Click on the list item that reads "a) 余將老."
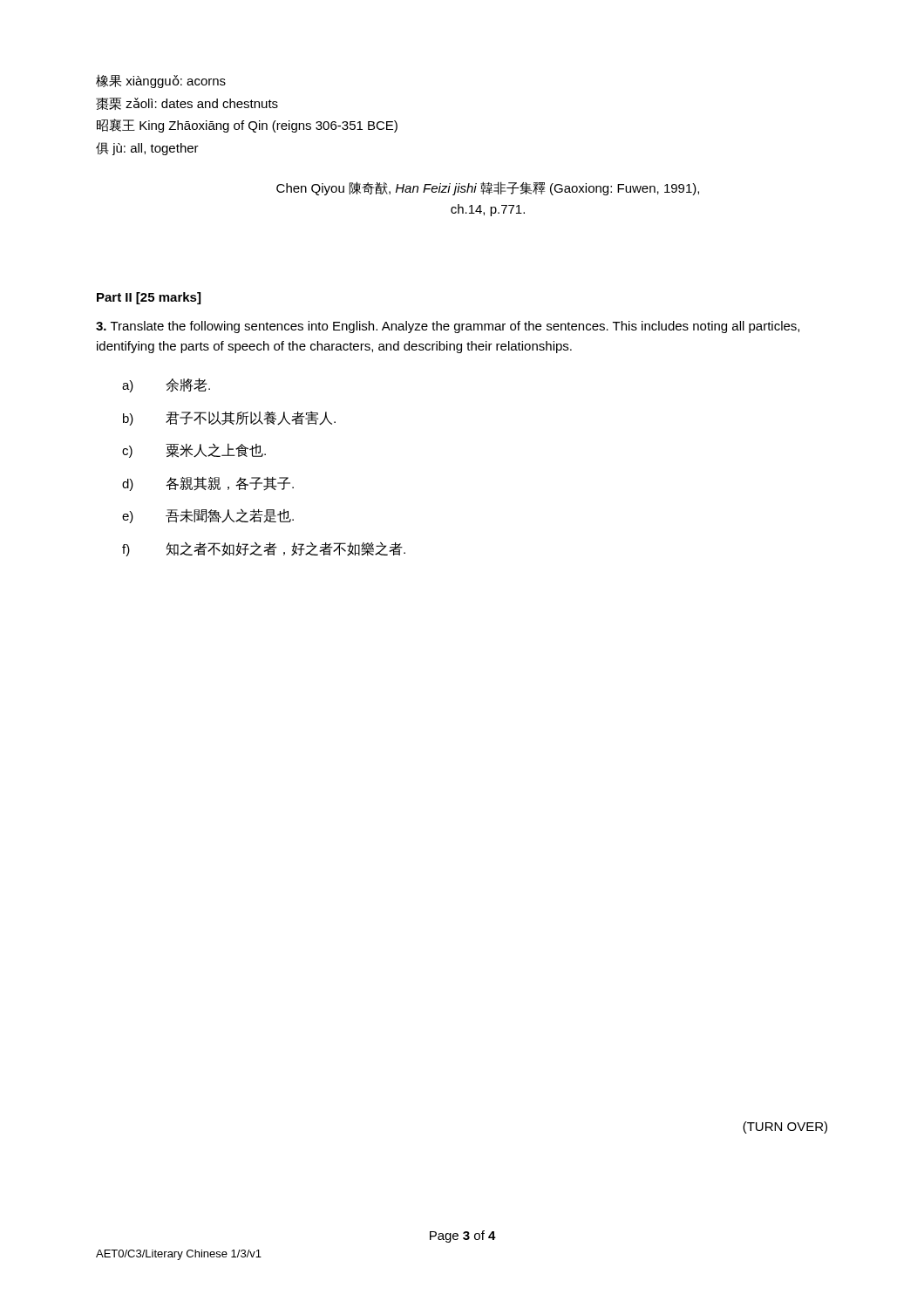Screen dimensions: 1308x924 (x=167, y=385)
